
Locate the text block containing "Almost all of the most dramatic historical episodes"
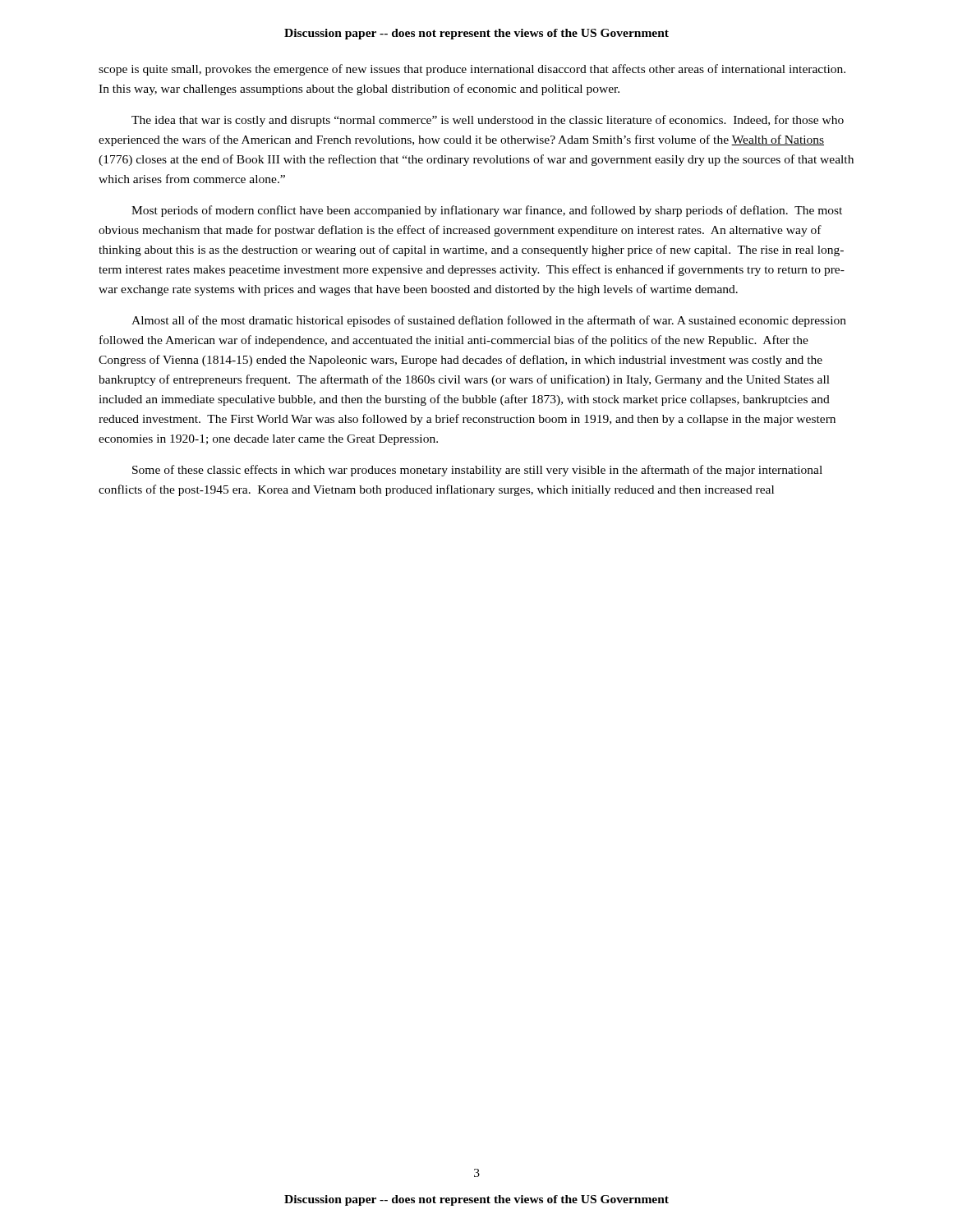click(x=476, y=380)
